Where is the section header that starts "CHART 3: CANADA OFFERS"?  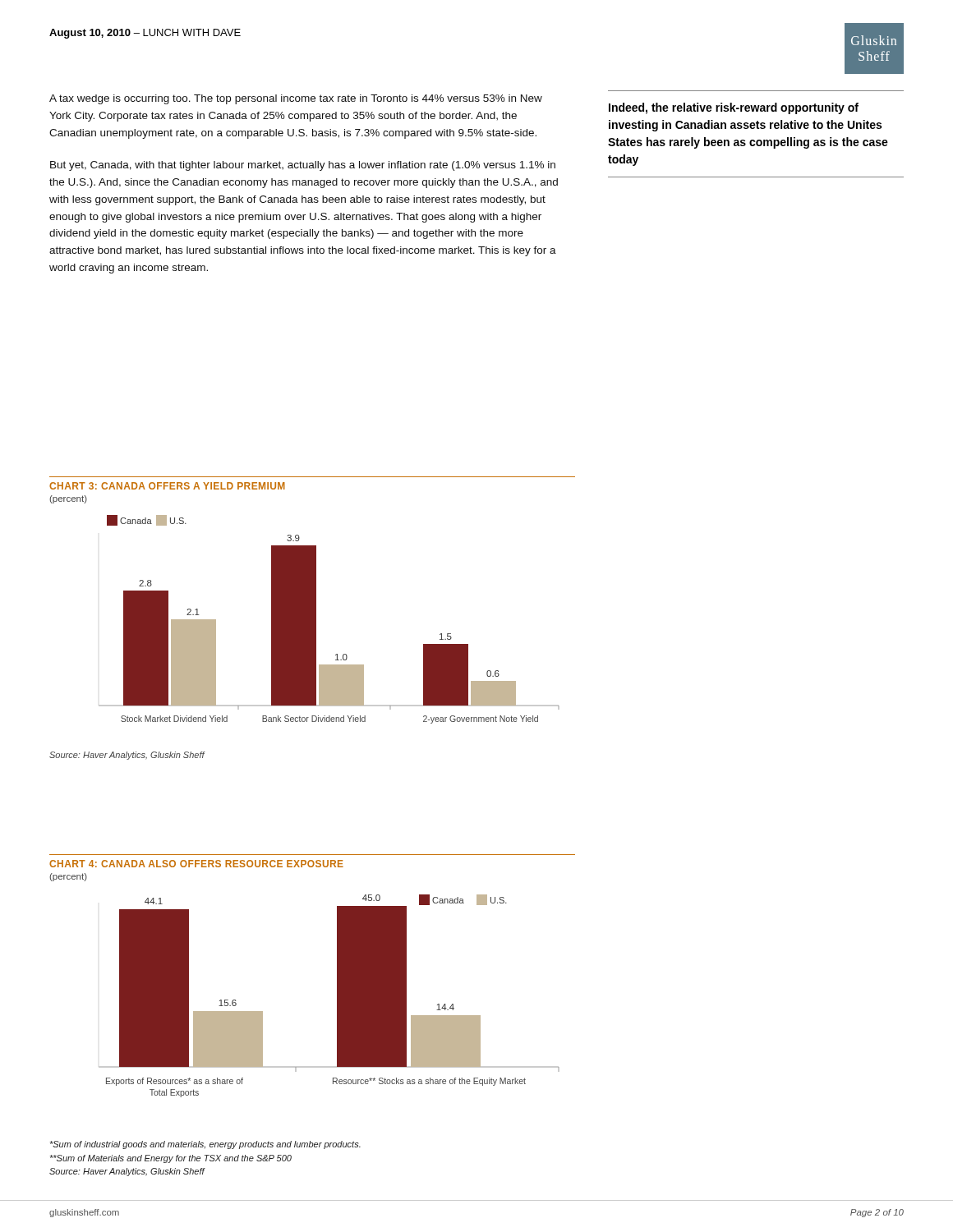tap(312, 484)
